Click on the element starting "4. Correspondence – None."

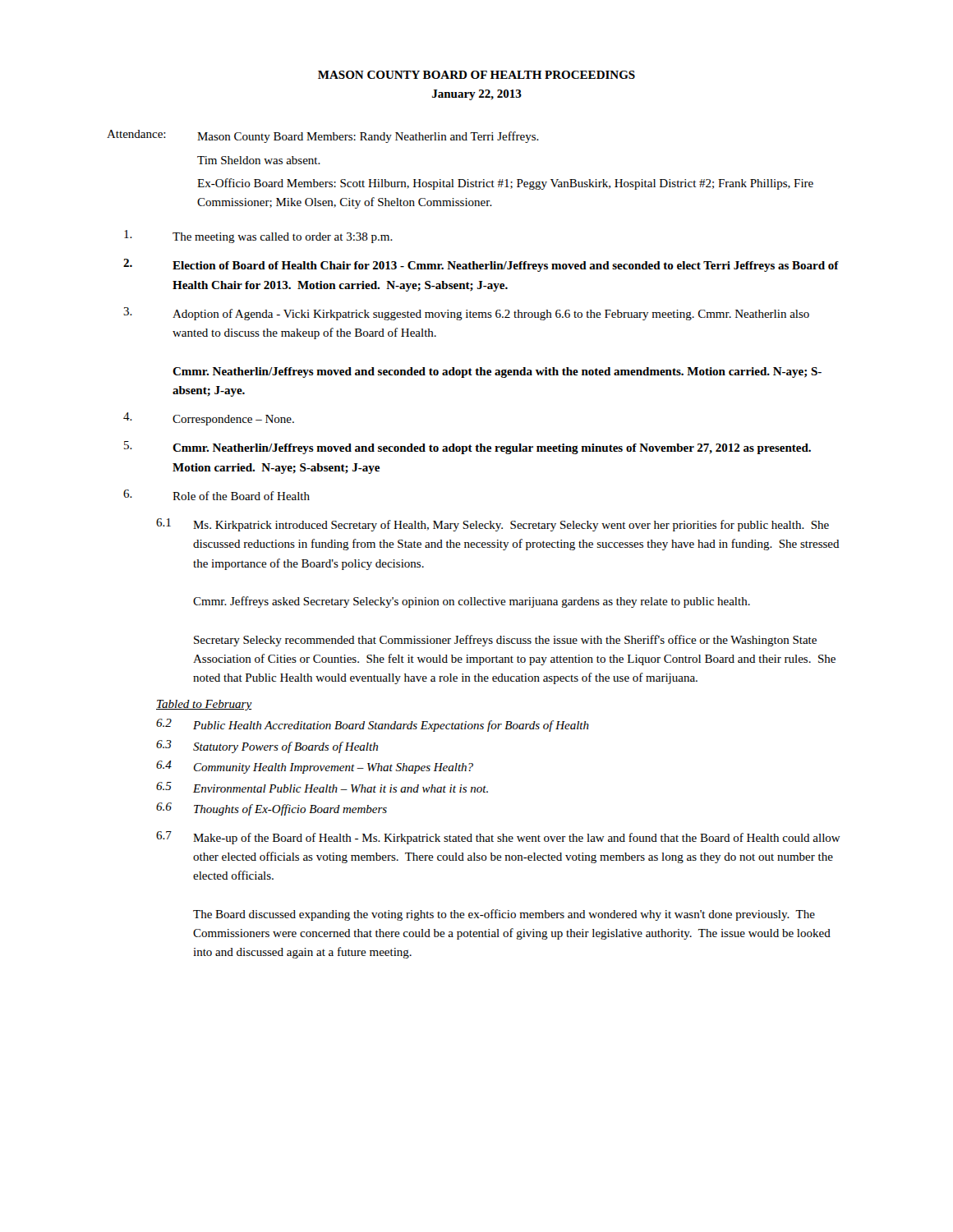pos(209,419)
